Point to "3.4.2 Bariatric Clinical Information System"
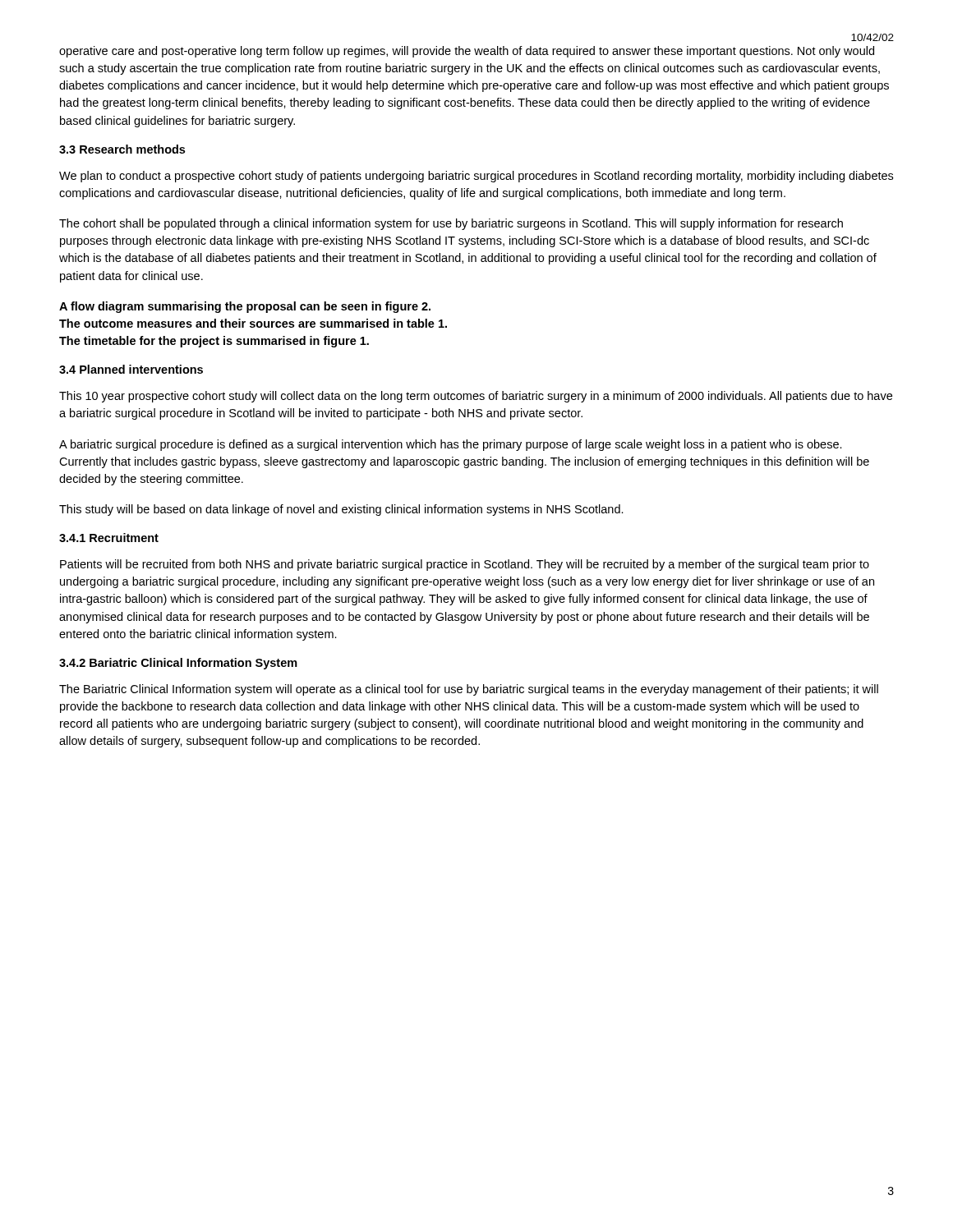 coord(178,663)
